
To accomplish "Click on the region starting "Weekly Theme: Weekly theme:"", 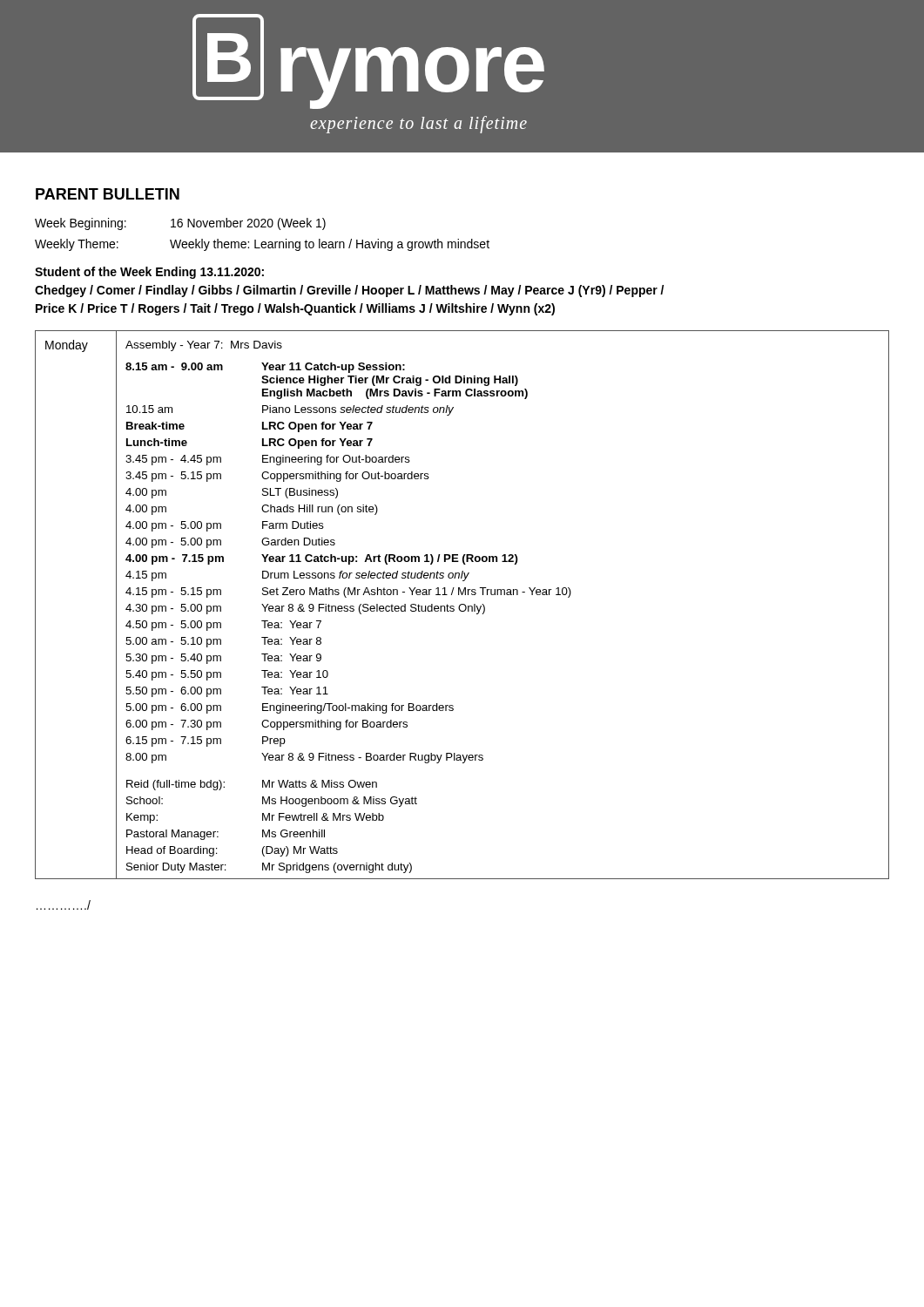I will click(262, 244).
